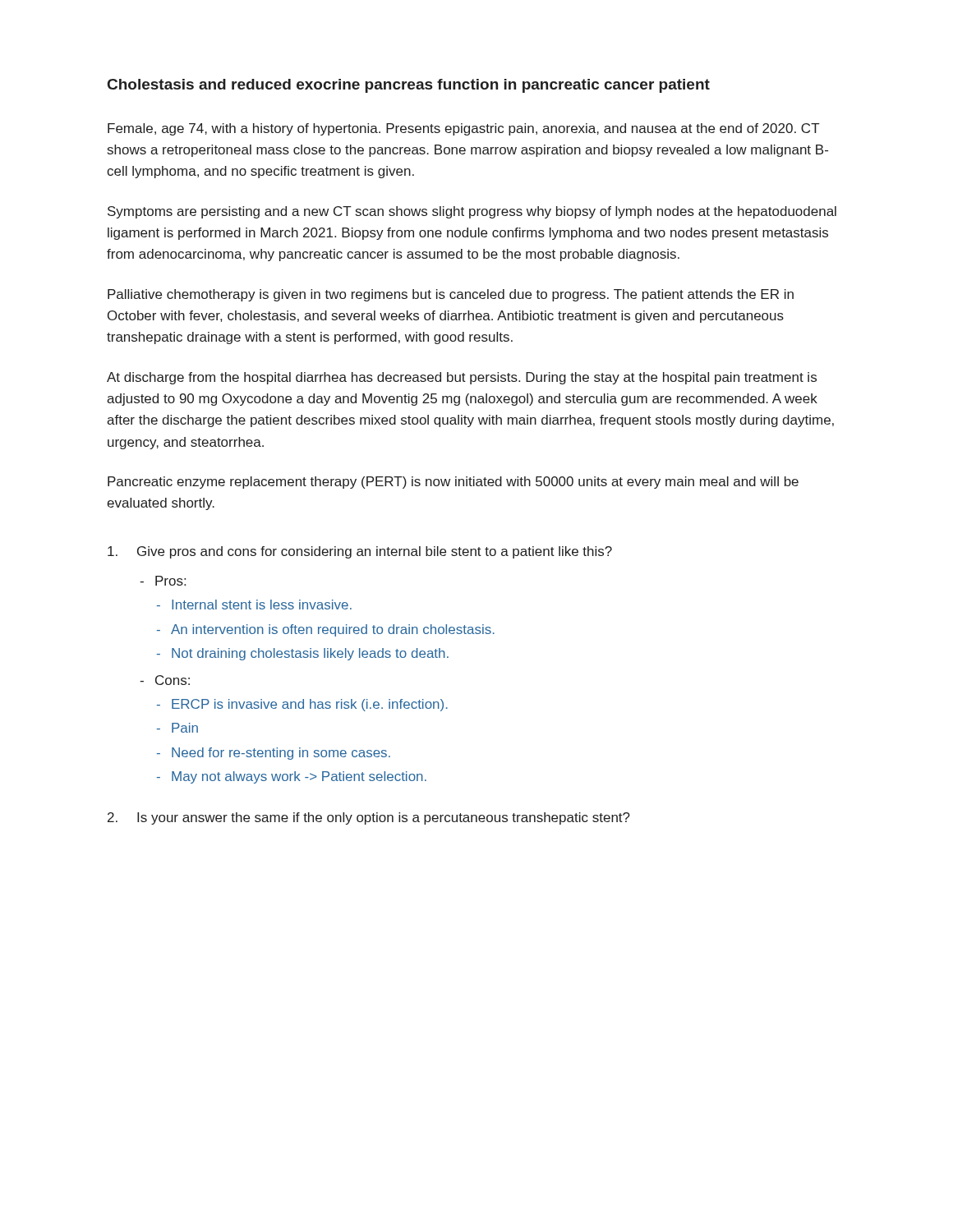953x1232 pixels.
Task: Point to the block beginning "At discharge from the hospital diarrhea has"
Action: click(x=471, y=410)
